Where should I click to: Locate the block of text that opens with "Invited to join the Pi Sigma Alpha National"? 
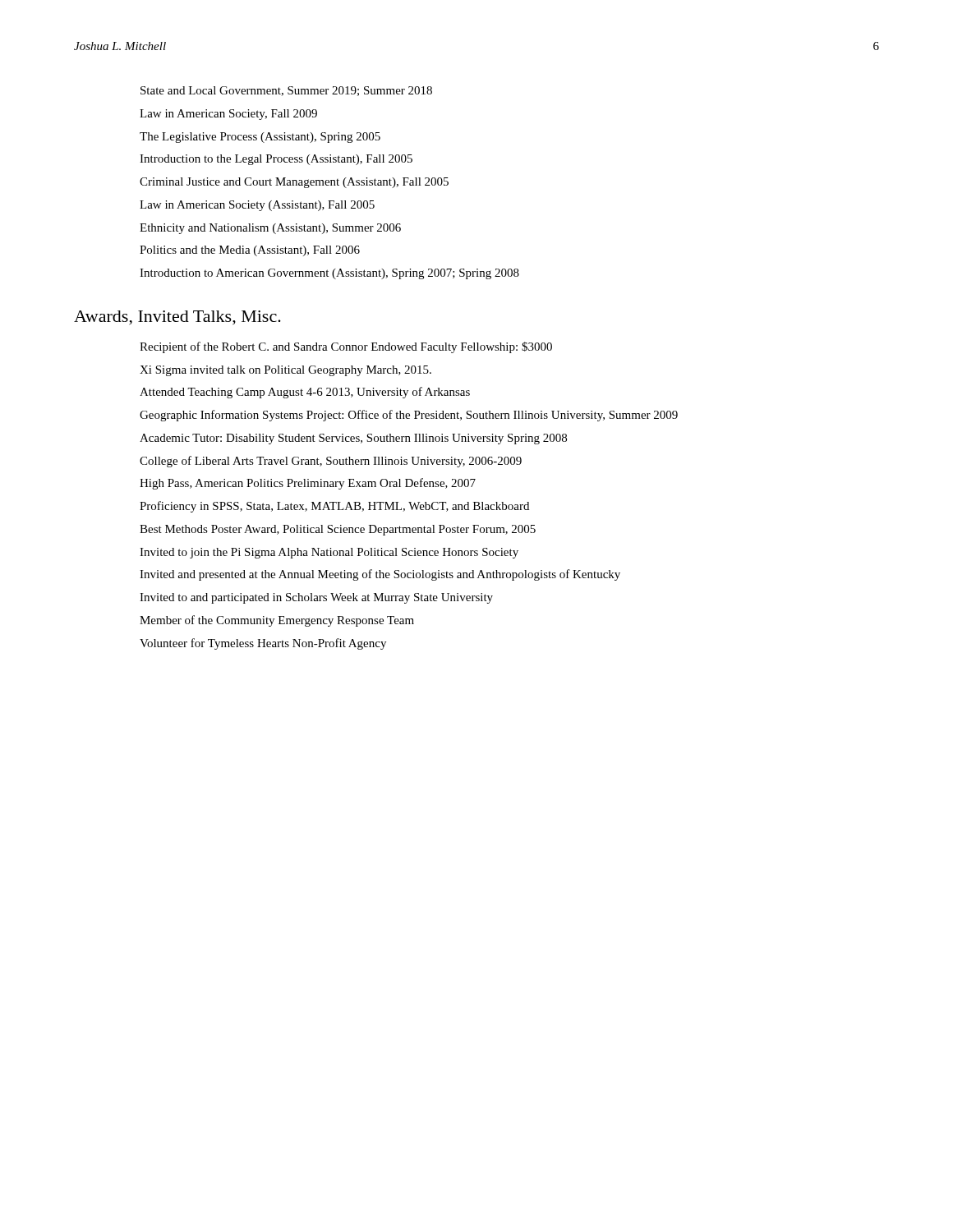point(329,552)
